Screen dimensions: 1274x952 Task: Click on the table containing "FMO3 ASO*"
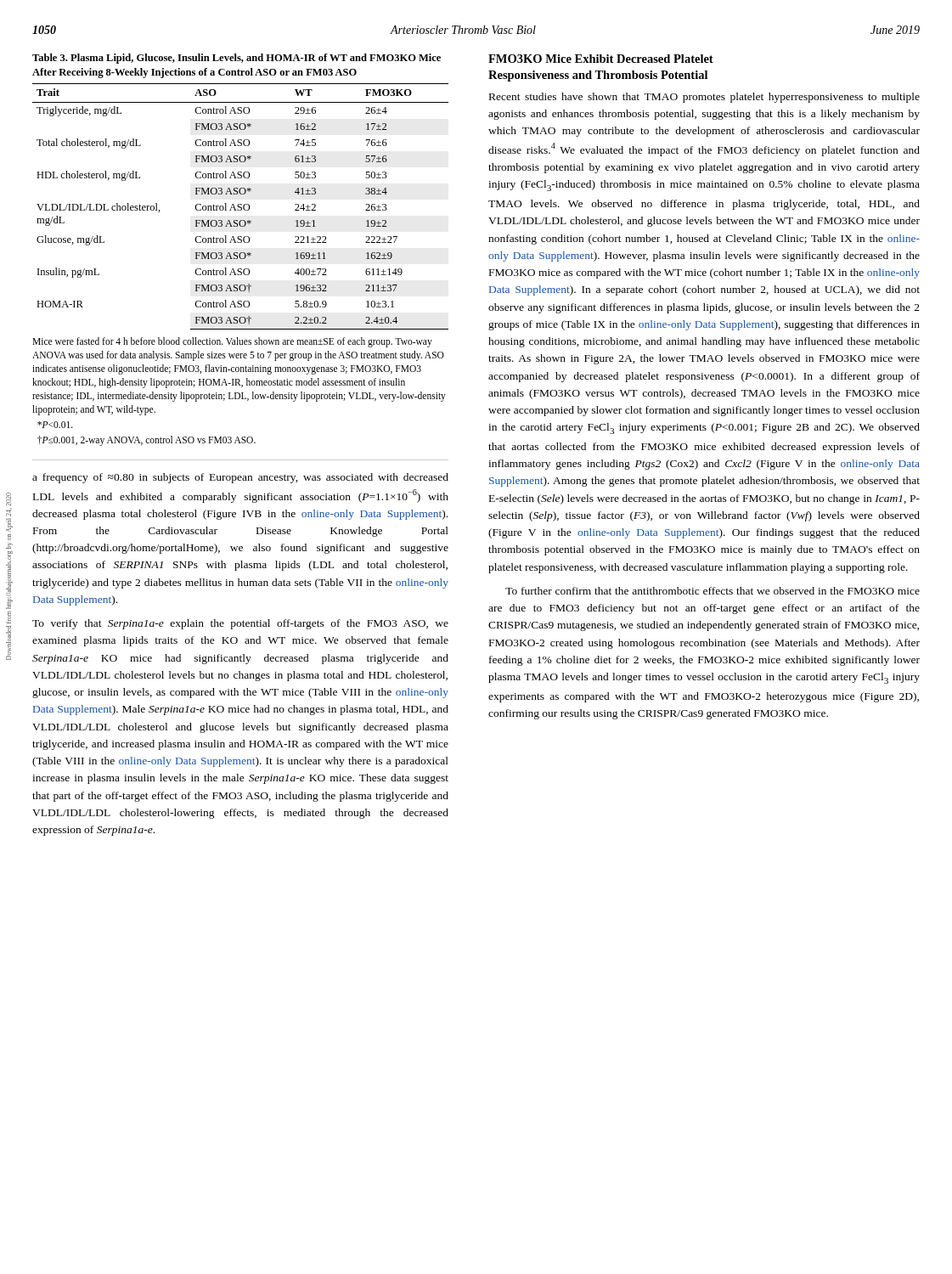(x=240, y=206)
